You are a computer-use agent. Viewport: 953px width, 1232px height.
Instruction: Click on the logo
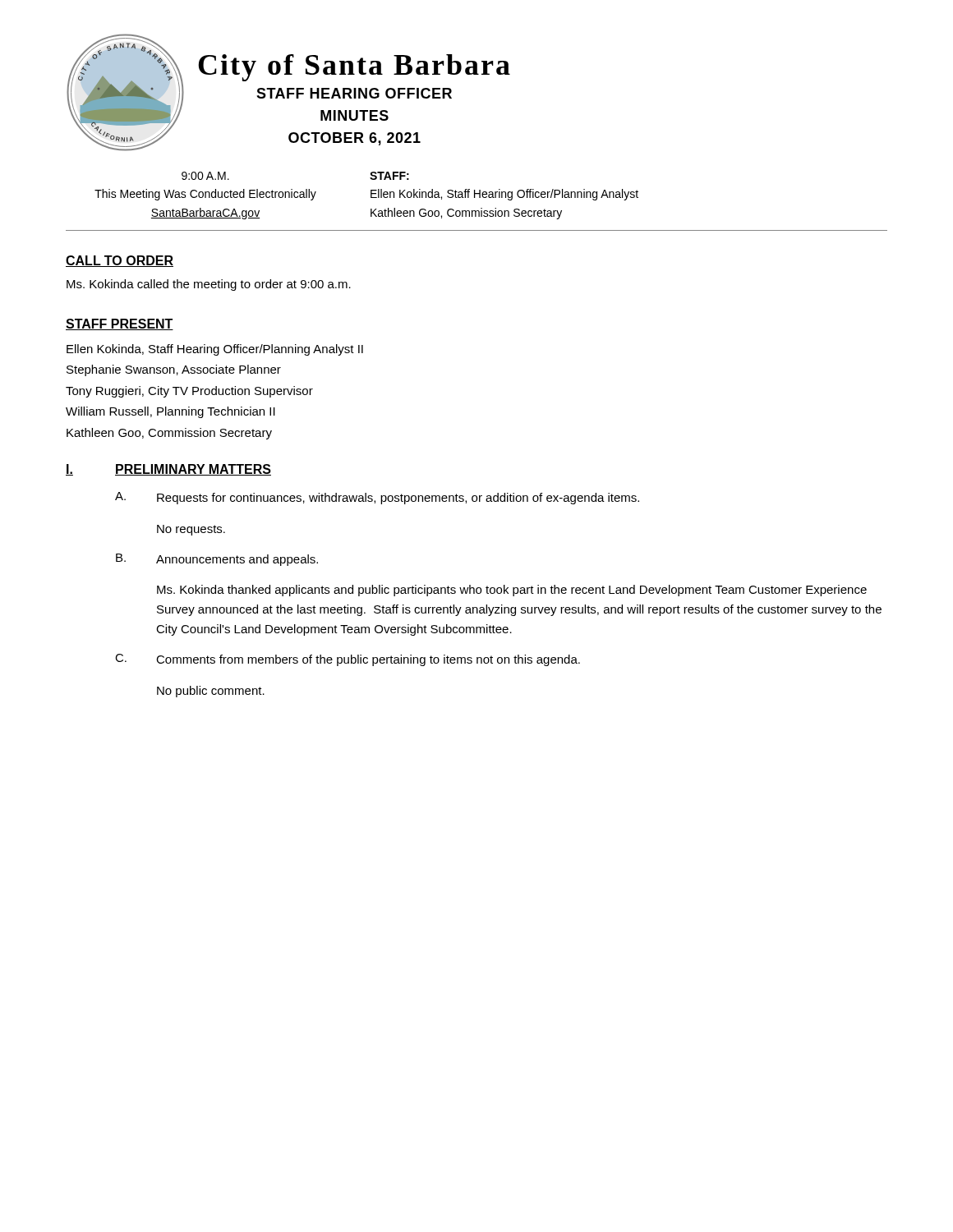[x=131, y=92]
